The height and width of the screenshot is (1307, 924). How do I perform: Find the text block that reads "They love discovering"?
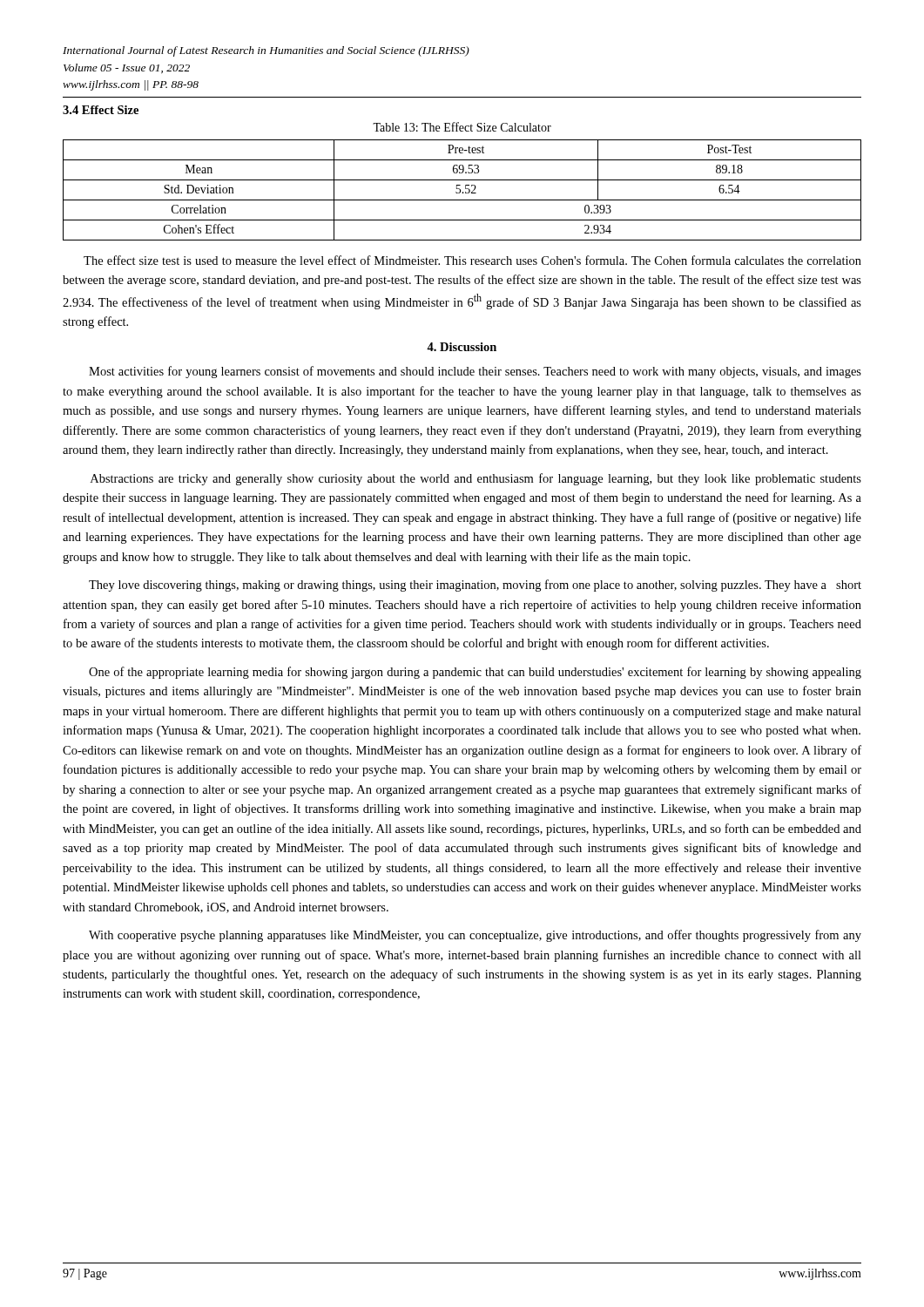[462, 614]
